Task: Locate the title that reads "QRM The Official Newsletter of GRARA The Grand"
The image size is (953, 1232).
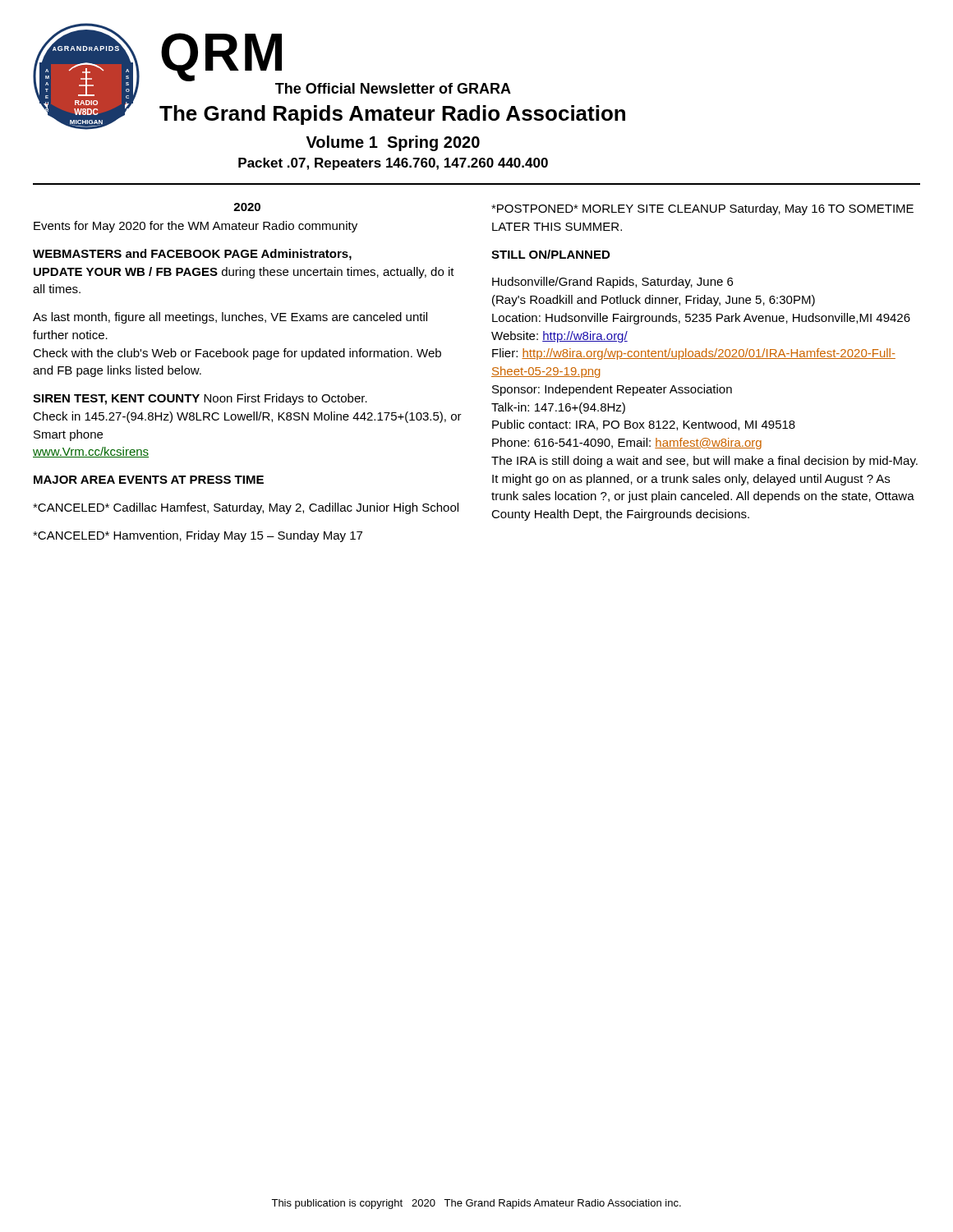Action: (x=393, y=97)
